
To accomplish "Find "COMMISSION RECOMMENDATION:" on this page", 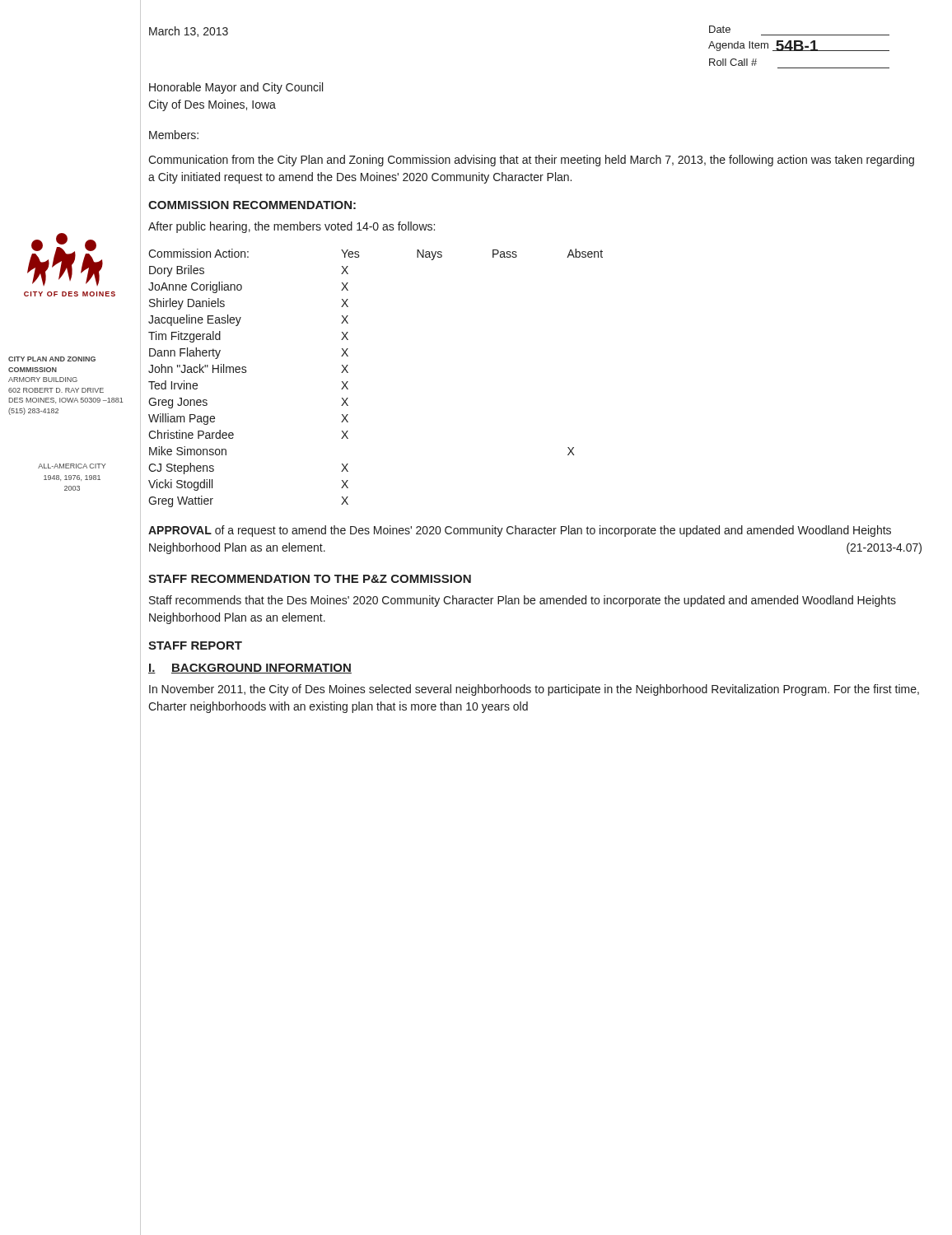I will point(252,205).
